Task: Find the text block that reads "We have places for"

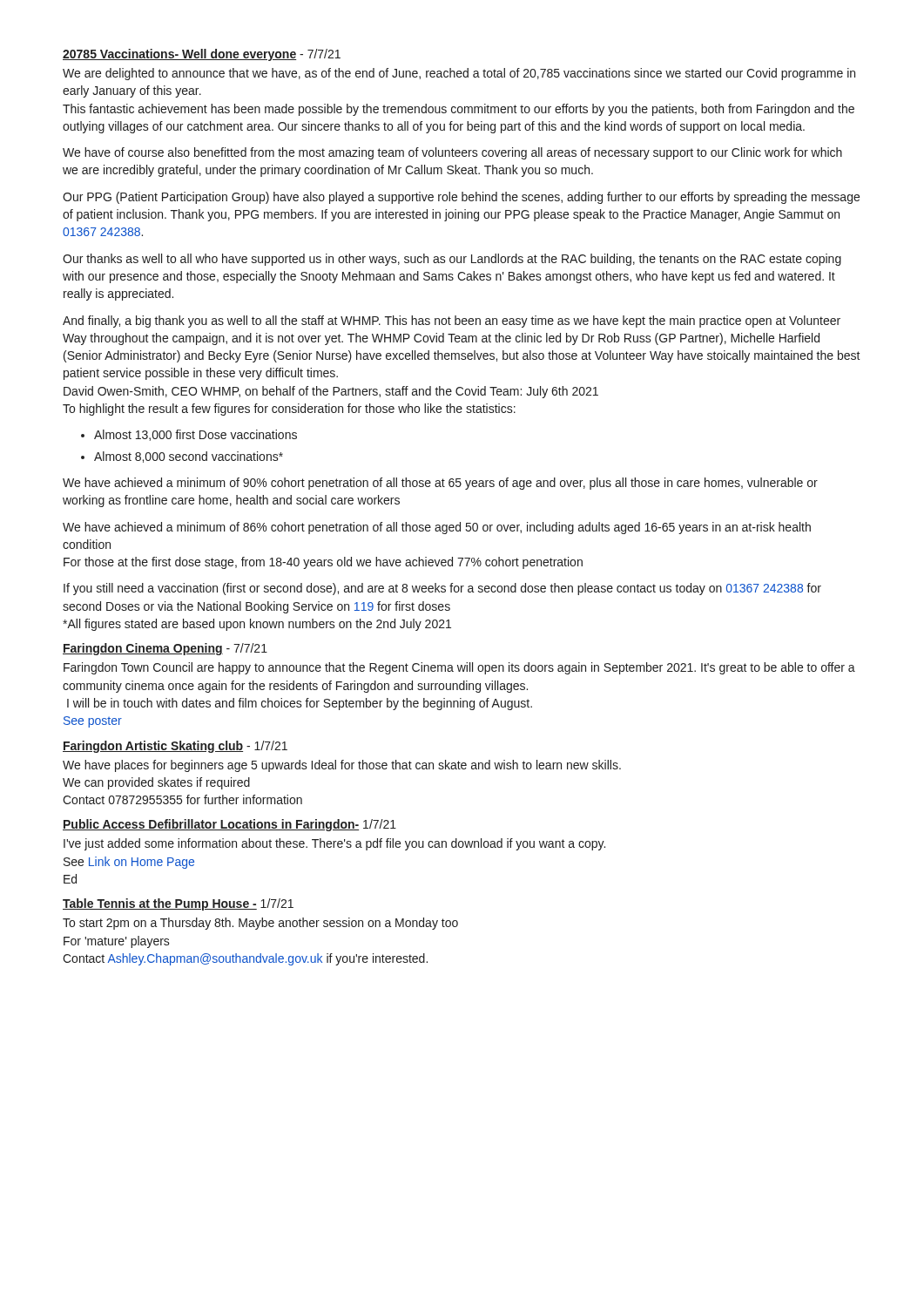Action: [x=342, y=766]
